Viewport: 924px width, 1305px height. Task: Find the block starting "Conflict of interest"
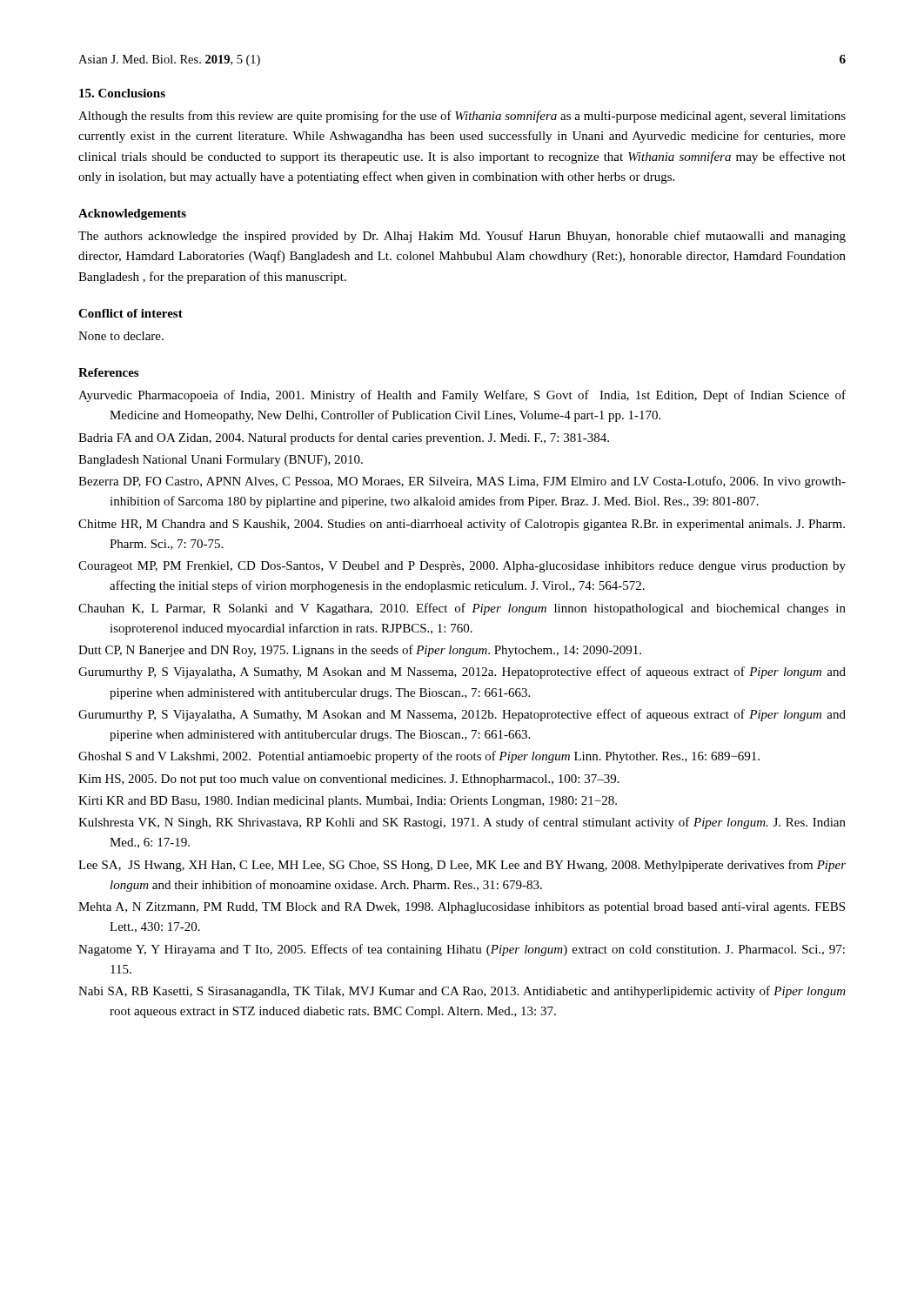tap(130, 313)
